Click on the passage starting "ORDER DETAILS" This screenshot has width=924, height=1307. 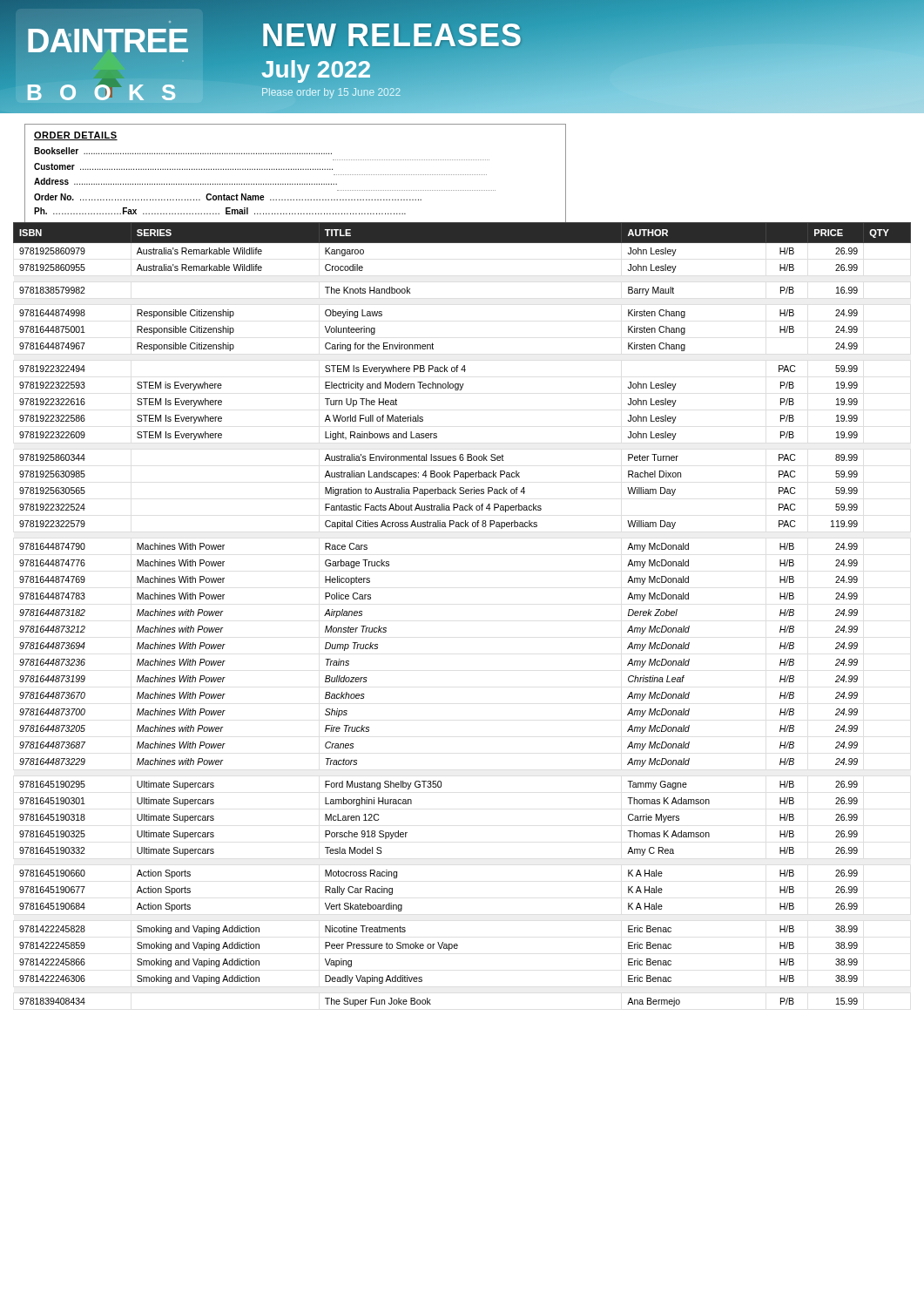76,135
